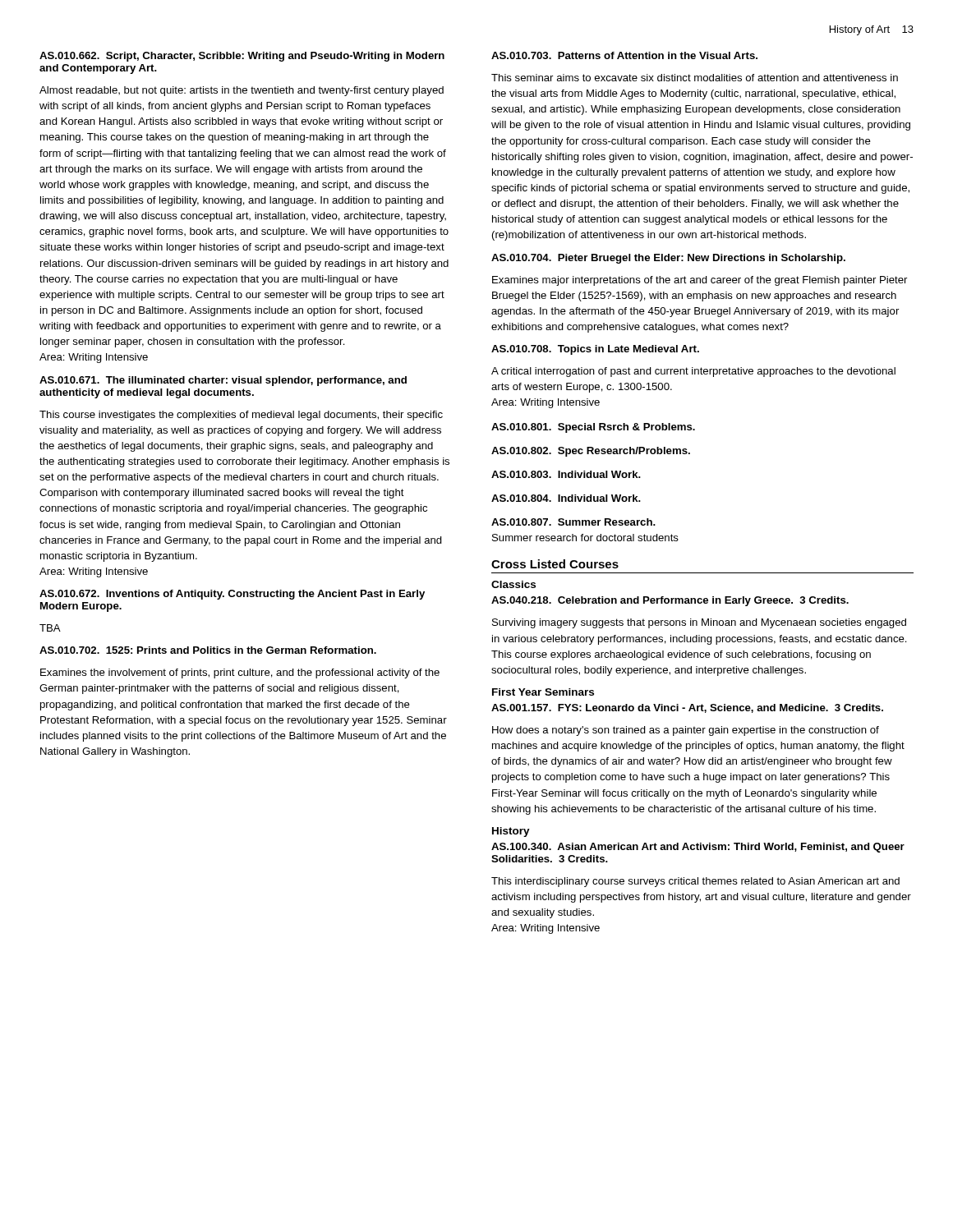953x1232 pixels.
Task: Point to the region starting "Examines major interpretations of"
Action: (x=702, y=303)
